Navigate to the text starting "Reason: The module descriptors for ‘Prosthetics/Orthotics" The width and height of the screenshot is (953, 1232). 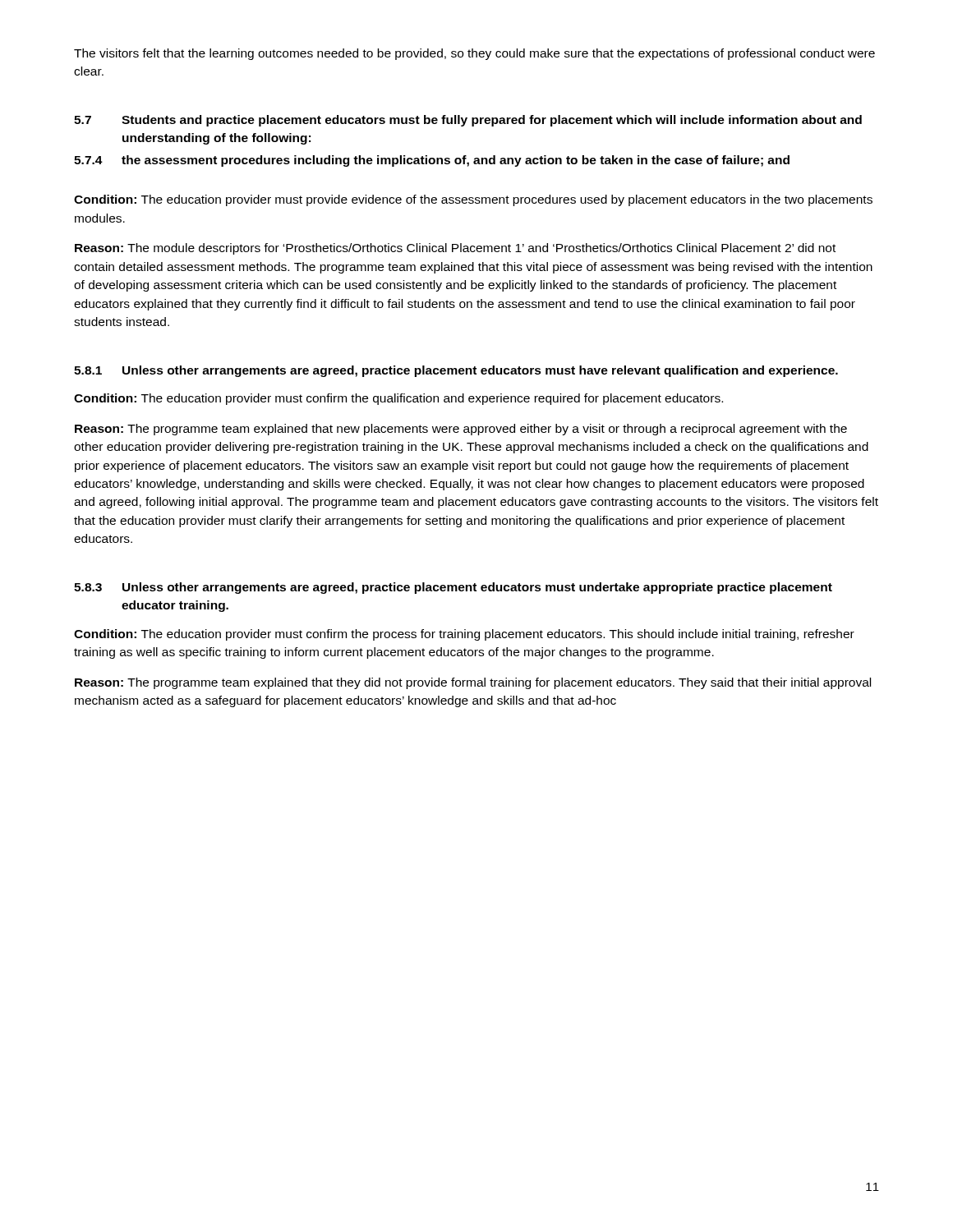pos(476,285)
